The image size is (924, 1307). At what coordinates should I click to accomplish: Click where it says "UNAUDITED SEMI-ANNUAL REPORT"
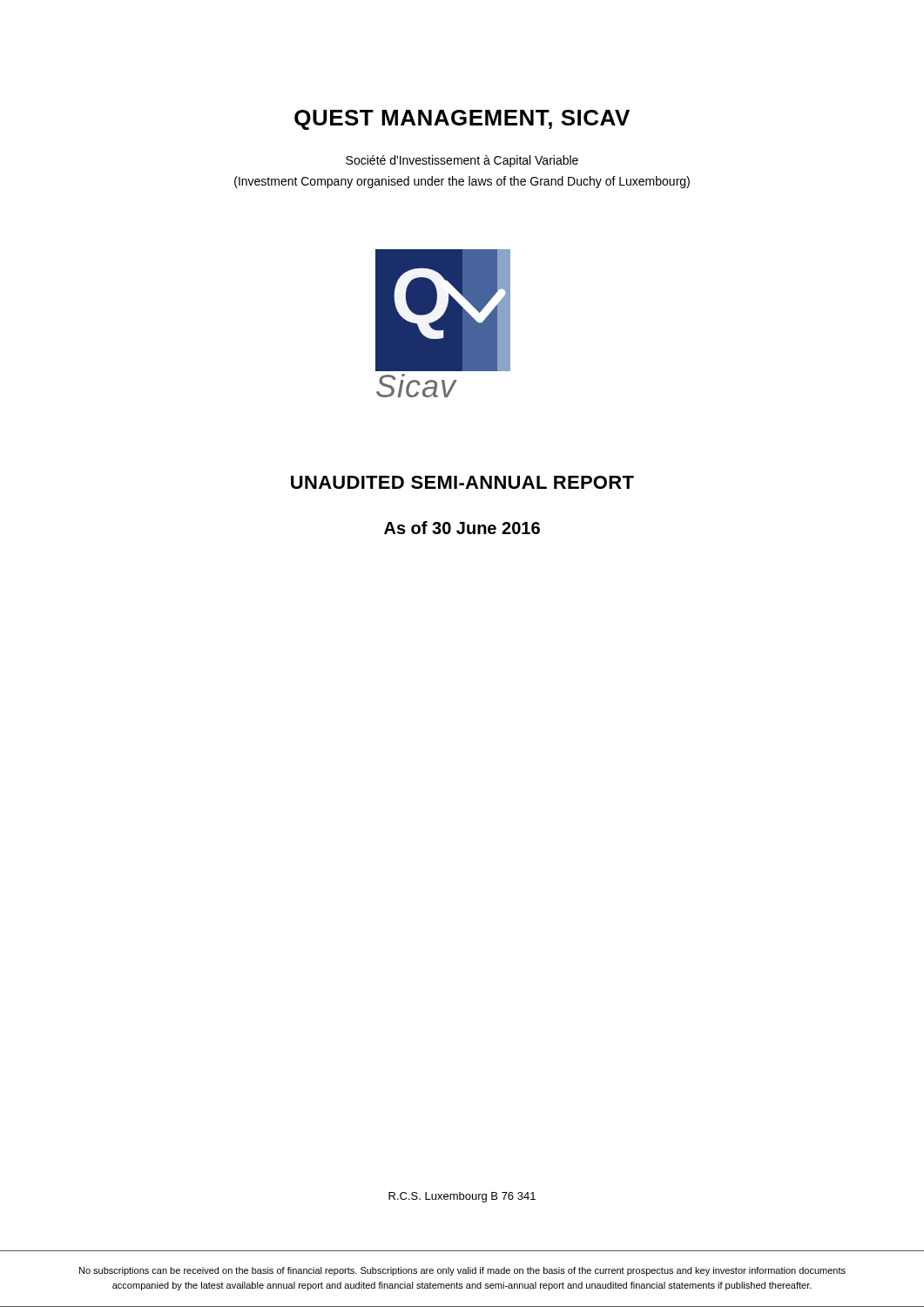pos(462,482)
